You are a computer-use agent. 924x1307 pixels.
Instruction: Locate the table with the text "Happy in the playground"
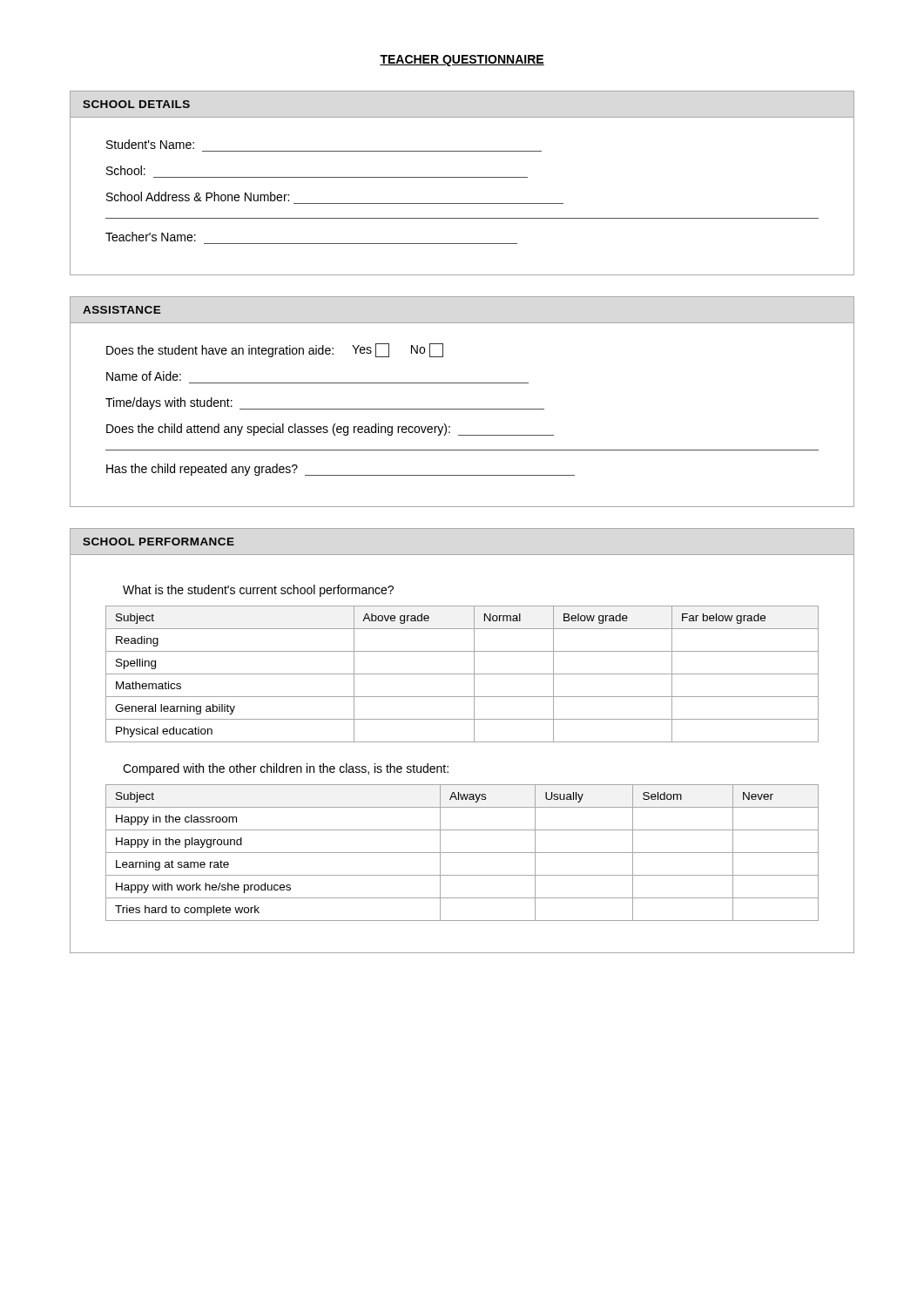[x=462, y=853]
